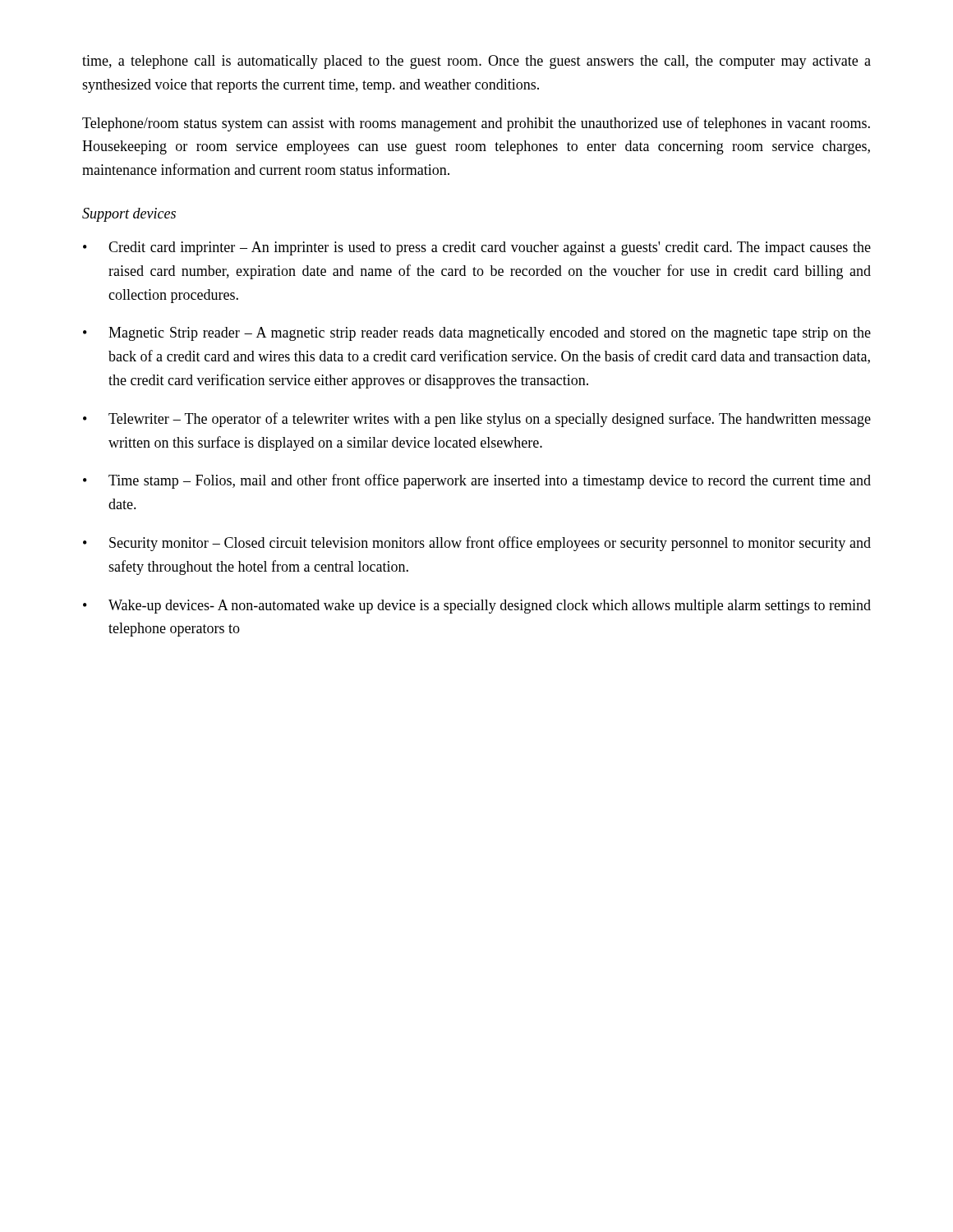The image size is (953, 1232).
Task: Locate the region starting "• Credit card imprinter –"
Action: click(476, 271)
